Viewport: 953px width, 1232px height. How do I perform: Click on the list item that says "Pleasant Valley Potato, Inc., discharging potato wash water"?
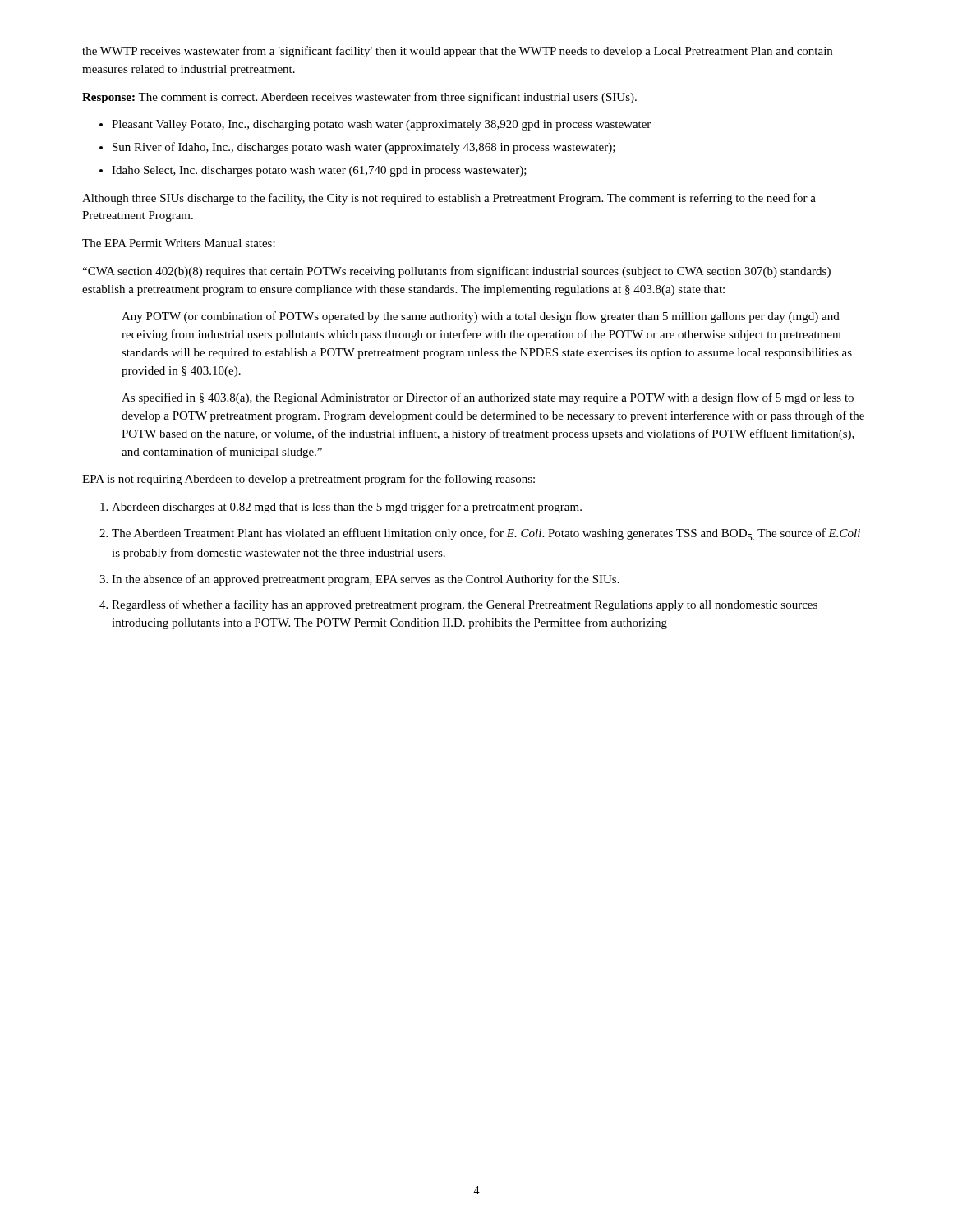491,125
